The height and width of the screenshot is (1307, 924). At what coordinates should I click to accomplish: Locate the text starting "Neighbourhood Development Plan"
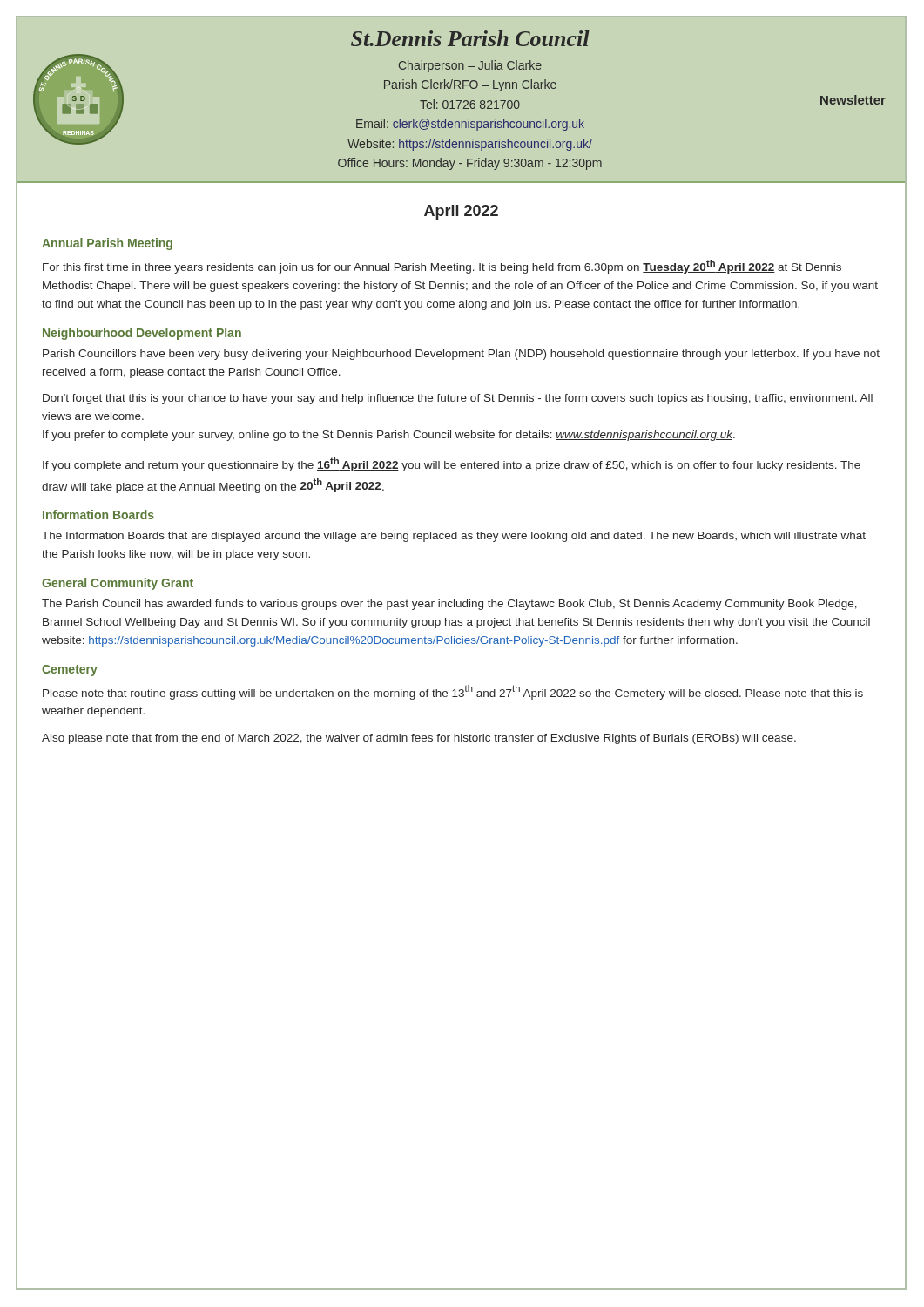click(x=142, y=333)
